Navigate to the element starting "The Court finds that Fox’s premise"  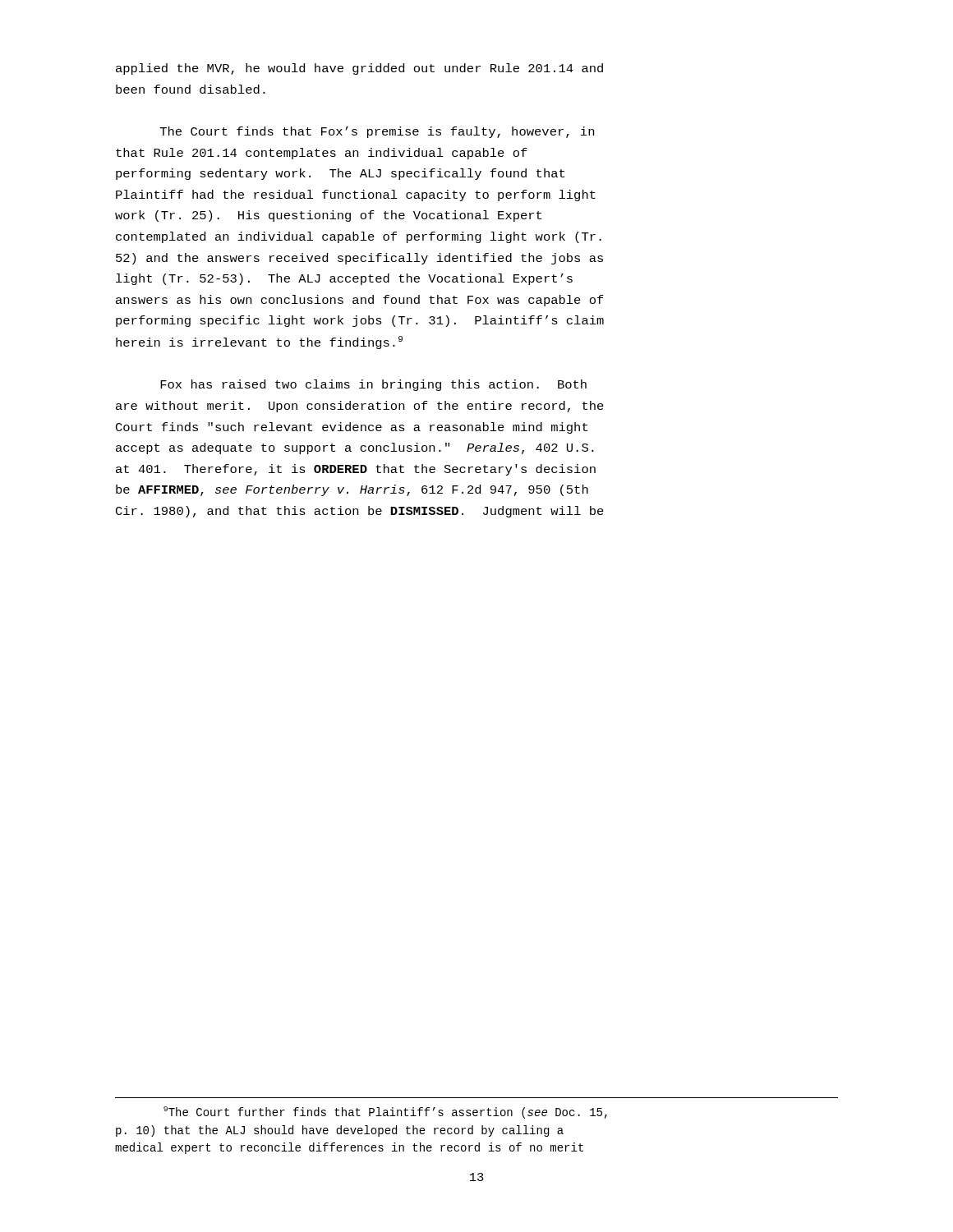pos(360,238)
